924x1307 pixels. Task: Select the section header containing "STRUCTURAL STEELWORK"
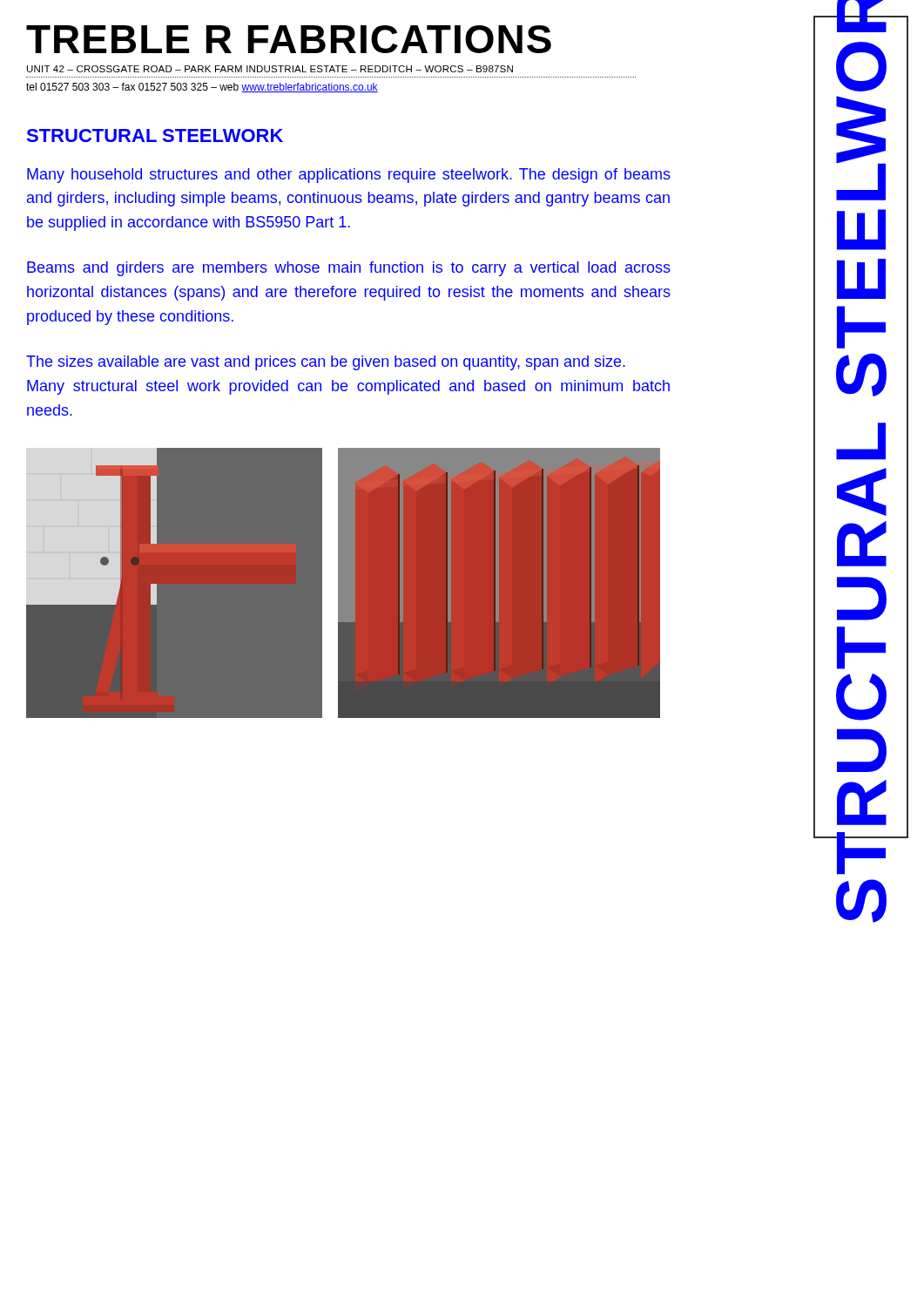pos(155,135)
